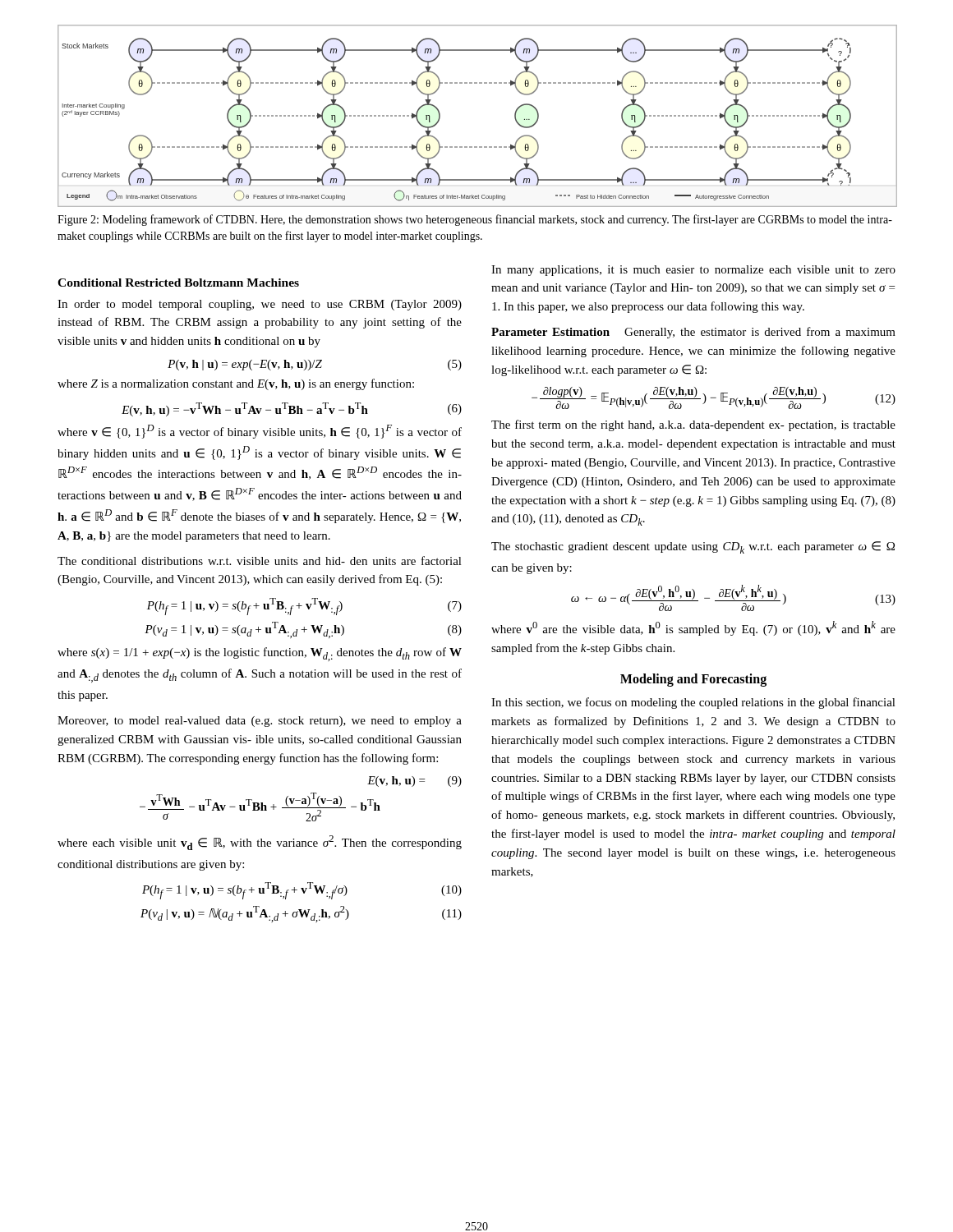Click the formula that begins "P(v, h | u) = exp(−E(v,"
Viewport: 953px width, 1232px height.
[260, 364]
